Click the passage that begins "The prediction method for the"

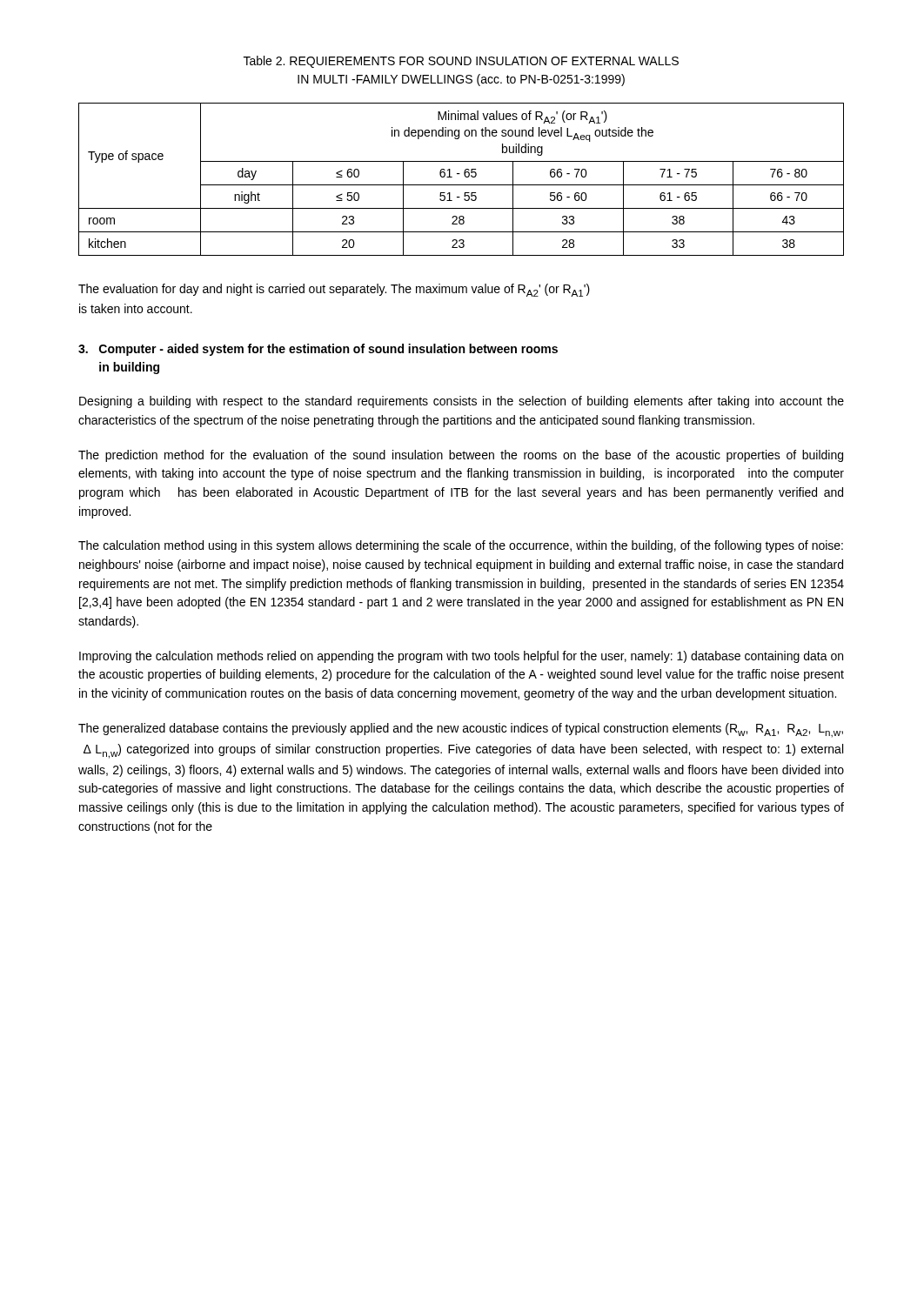[461, 483]
